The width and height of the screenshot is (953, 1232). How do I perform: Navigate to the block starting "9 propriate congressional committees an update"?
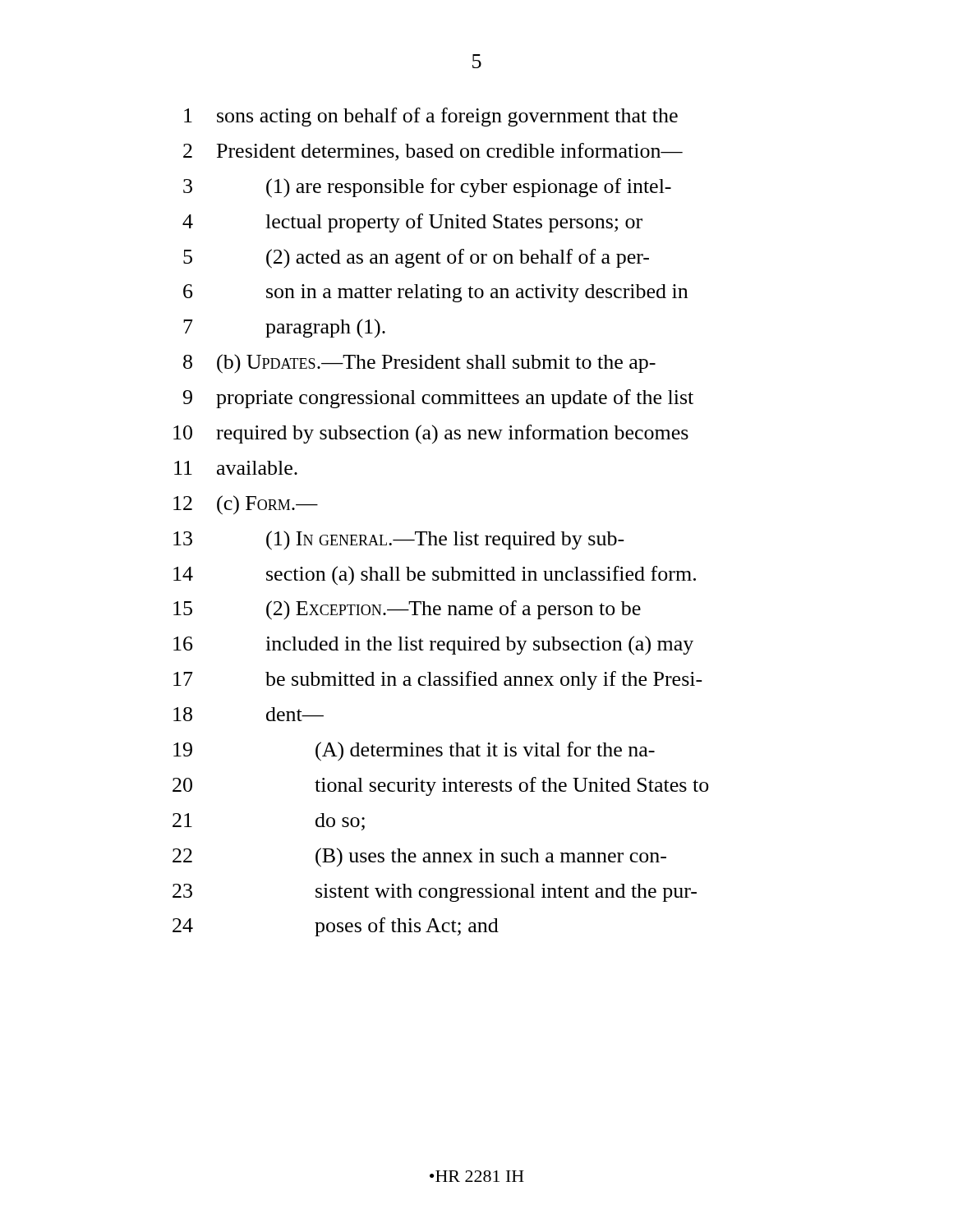[x=501, y=398]
